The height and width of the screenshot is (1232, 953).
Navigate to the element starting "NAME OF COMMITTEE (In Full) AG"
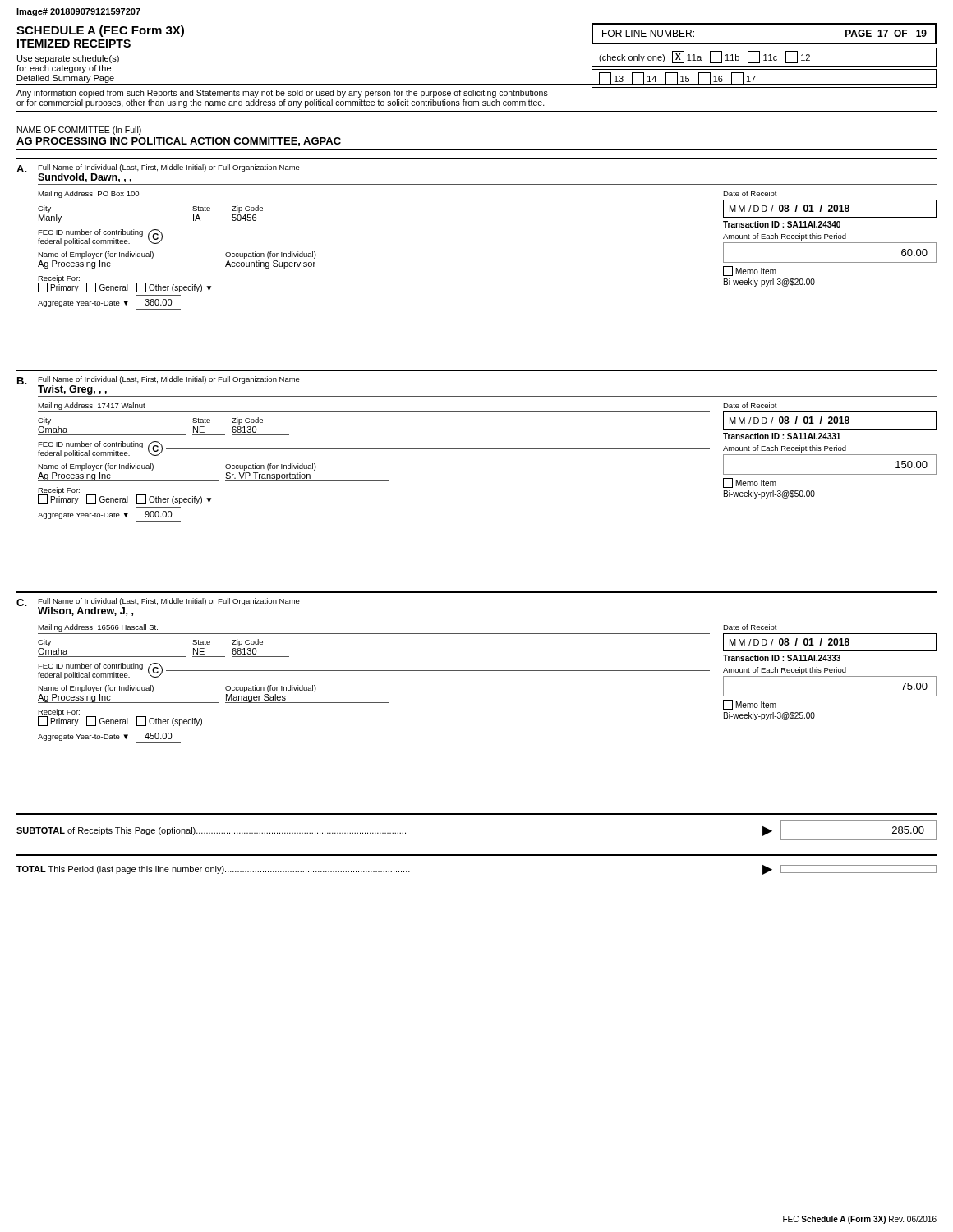(x=476, y=138)
